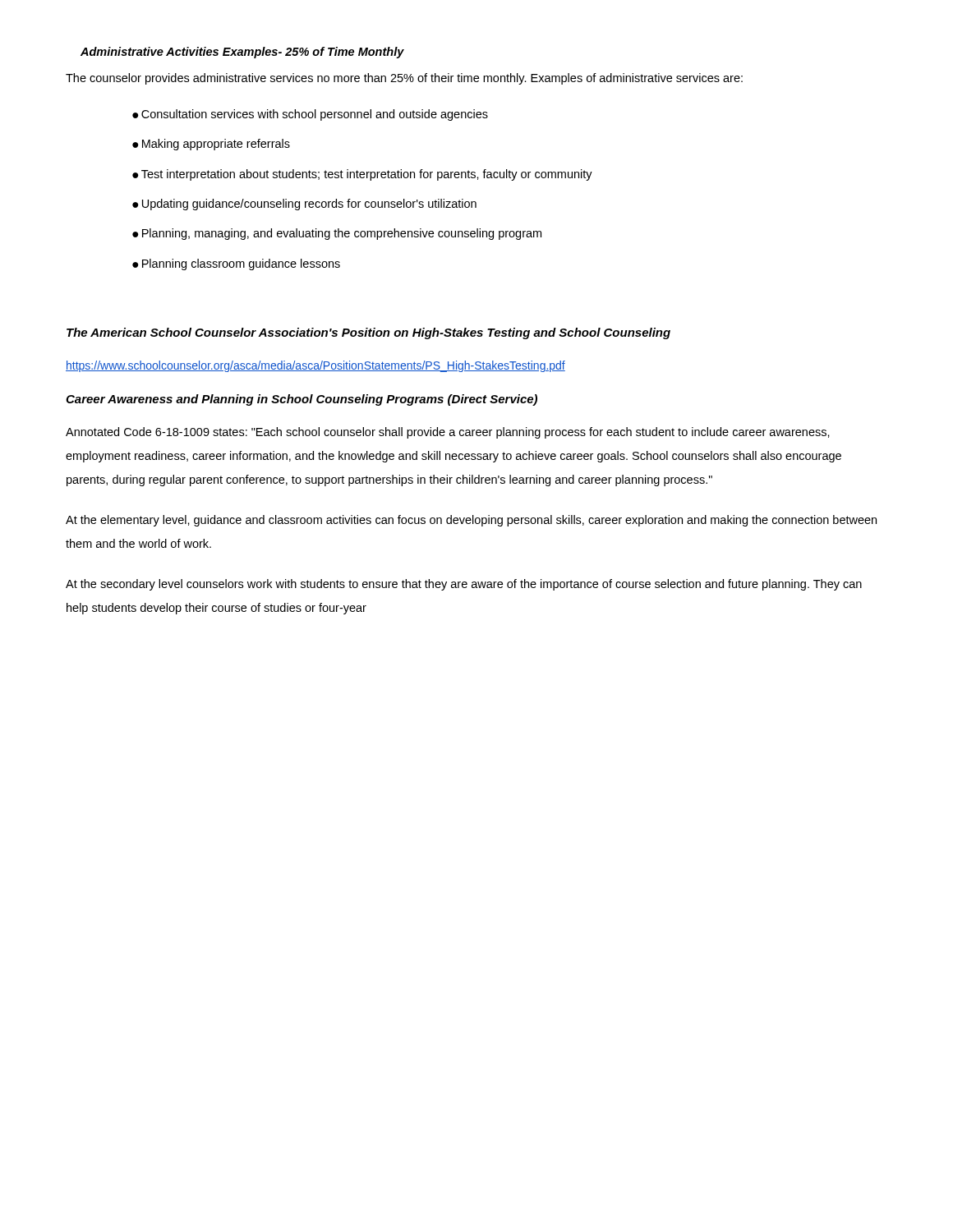This screenshot has width=953, height=1232.
Task: Click the passage that begins "●Test interpretation about students; test interpretation for parents,"
Action: (x=362, y=175)
